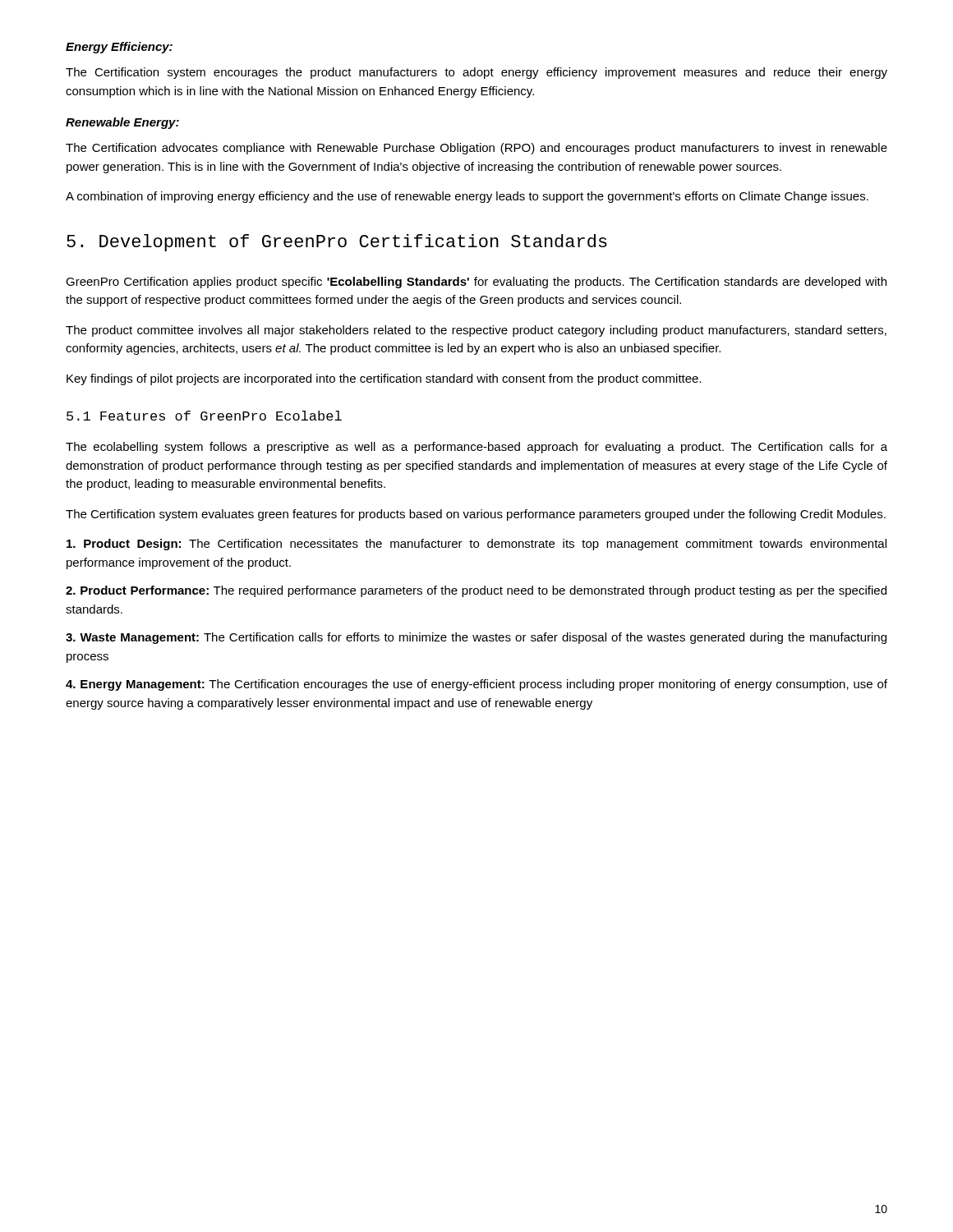Locate the text block starting "The Certification system evaluates green features for products"
Image resolution: width=953 pixels, height=1232 pixels.
click(x=476, y=514)
